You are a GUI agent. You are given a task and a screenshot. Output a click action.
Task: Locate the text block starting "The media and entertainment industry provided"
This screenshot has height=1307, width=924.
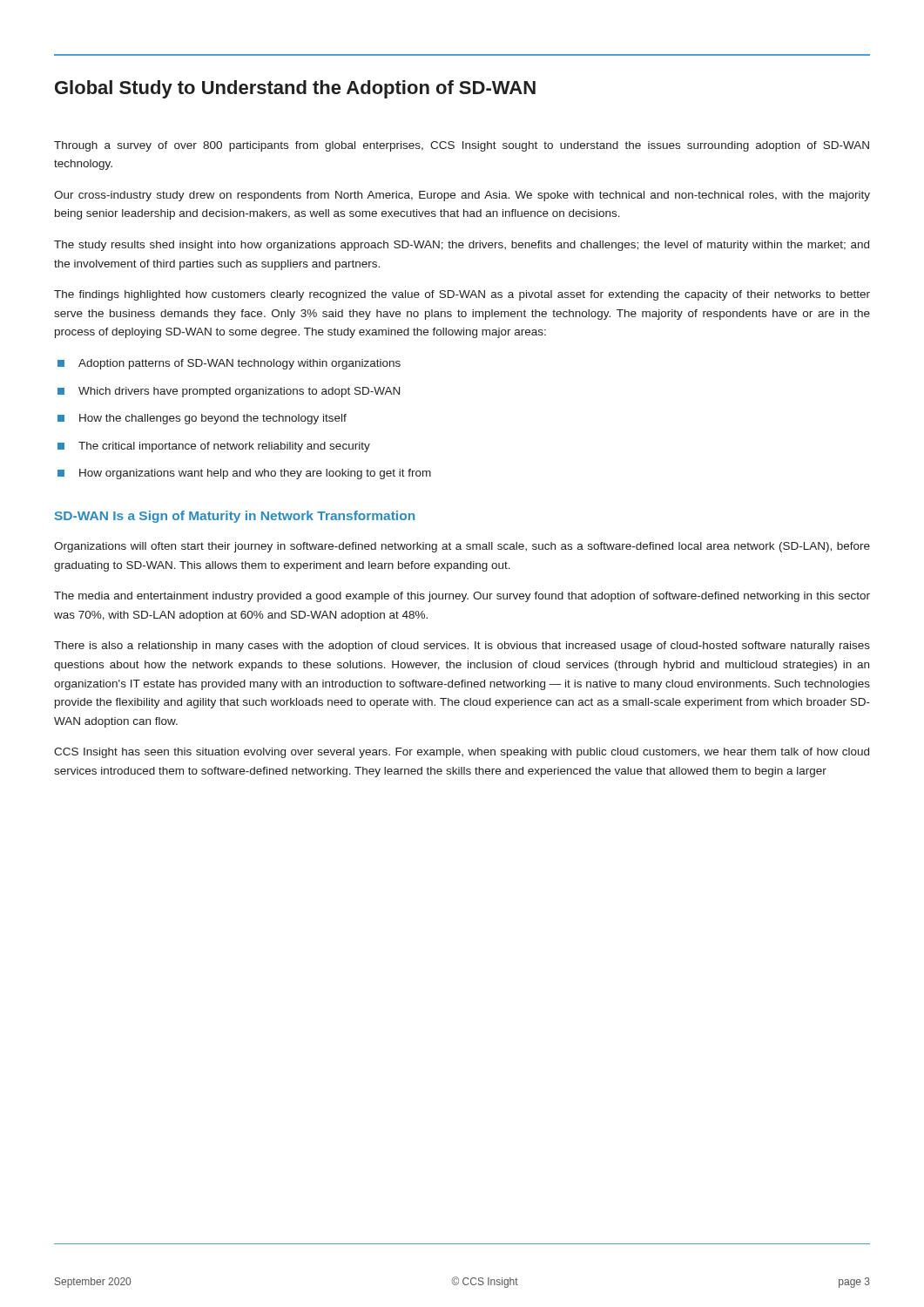point(462,605)
